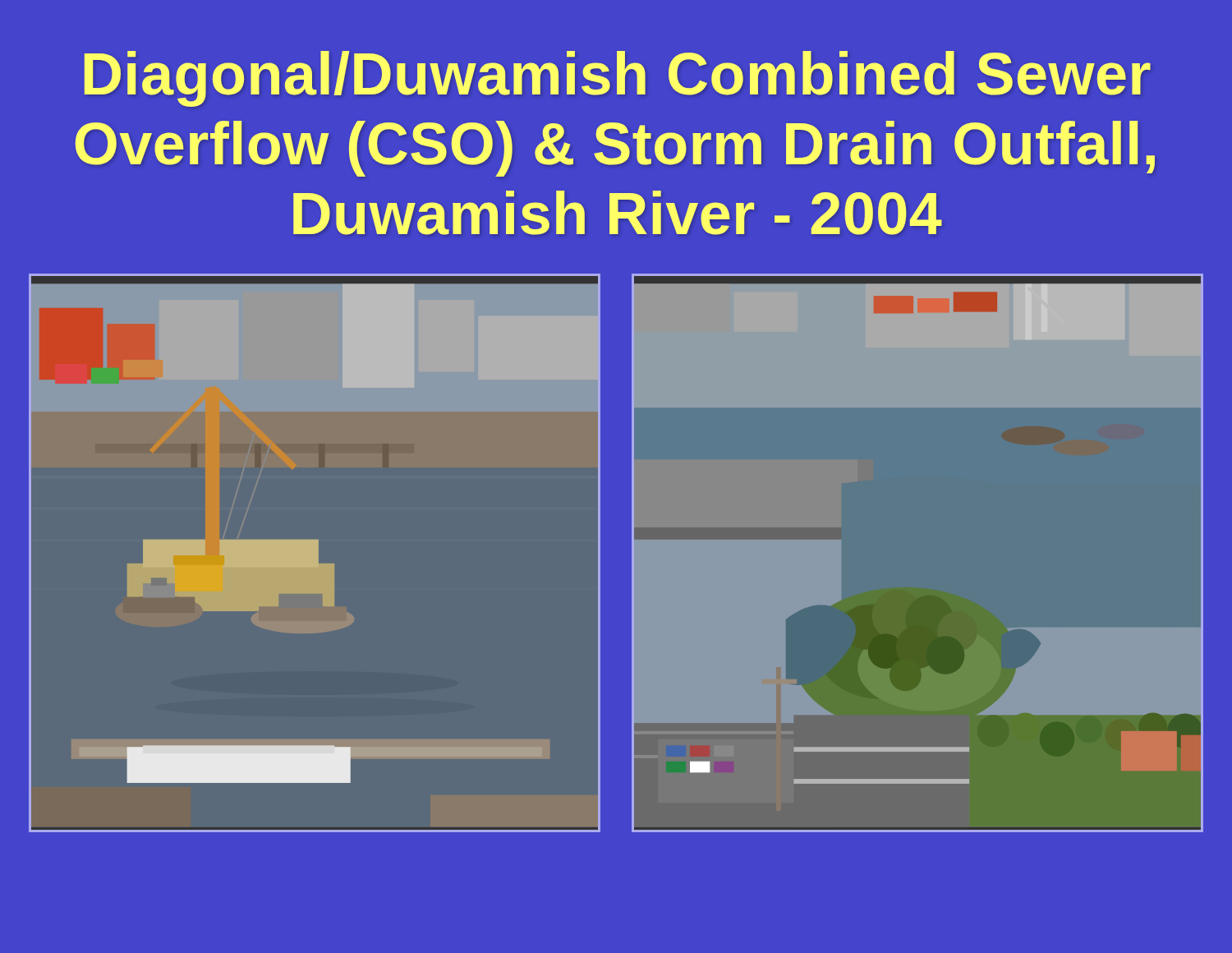Select the passage starting "Diagonal/Duwamish Combined Sewer Overflow (CSO) &"
The height and width of the screenshot is (953, 1232).
[x=616, y=144]
